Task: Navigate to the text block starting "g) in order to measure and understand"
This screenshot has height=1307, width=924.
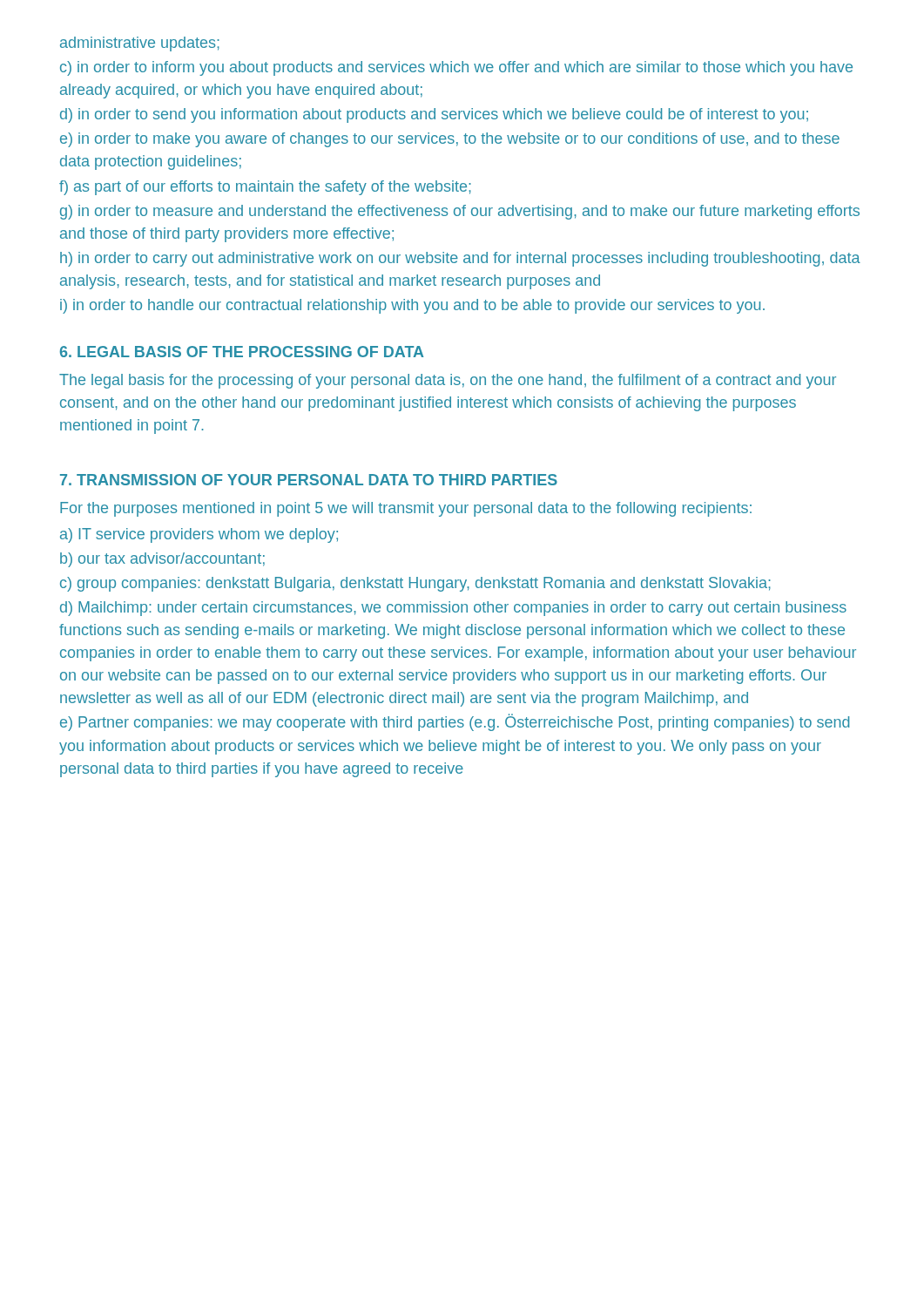Action: pyautogui.click(x=460, y=222)
